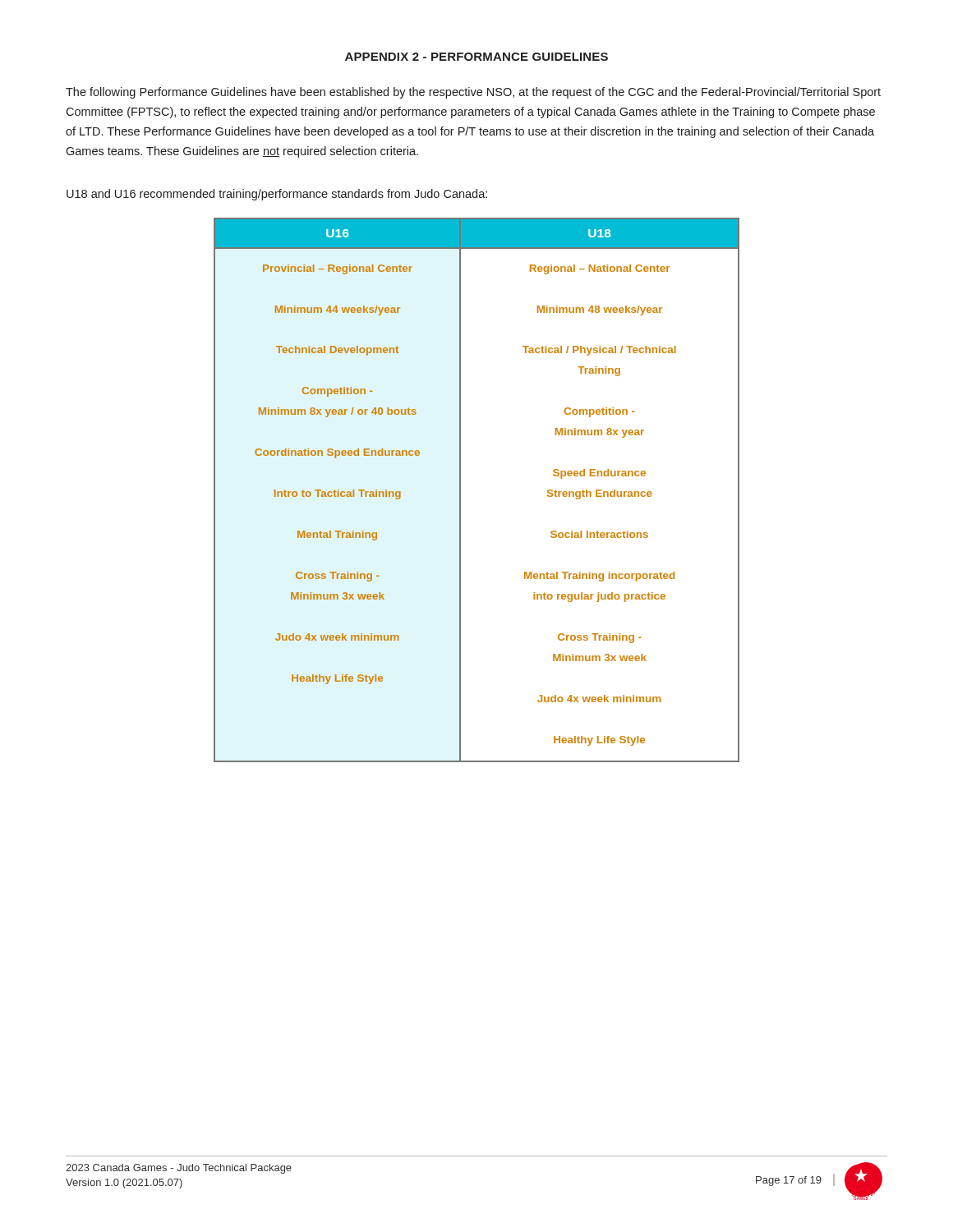
Task: Locate the region starting "The following Performance Guidelines have been"
Action: click(473, 121)
